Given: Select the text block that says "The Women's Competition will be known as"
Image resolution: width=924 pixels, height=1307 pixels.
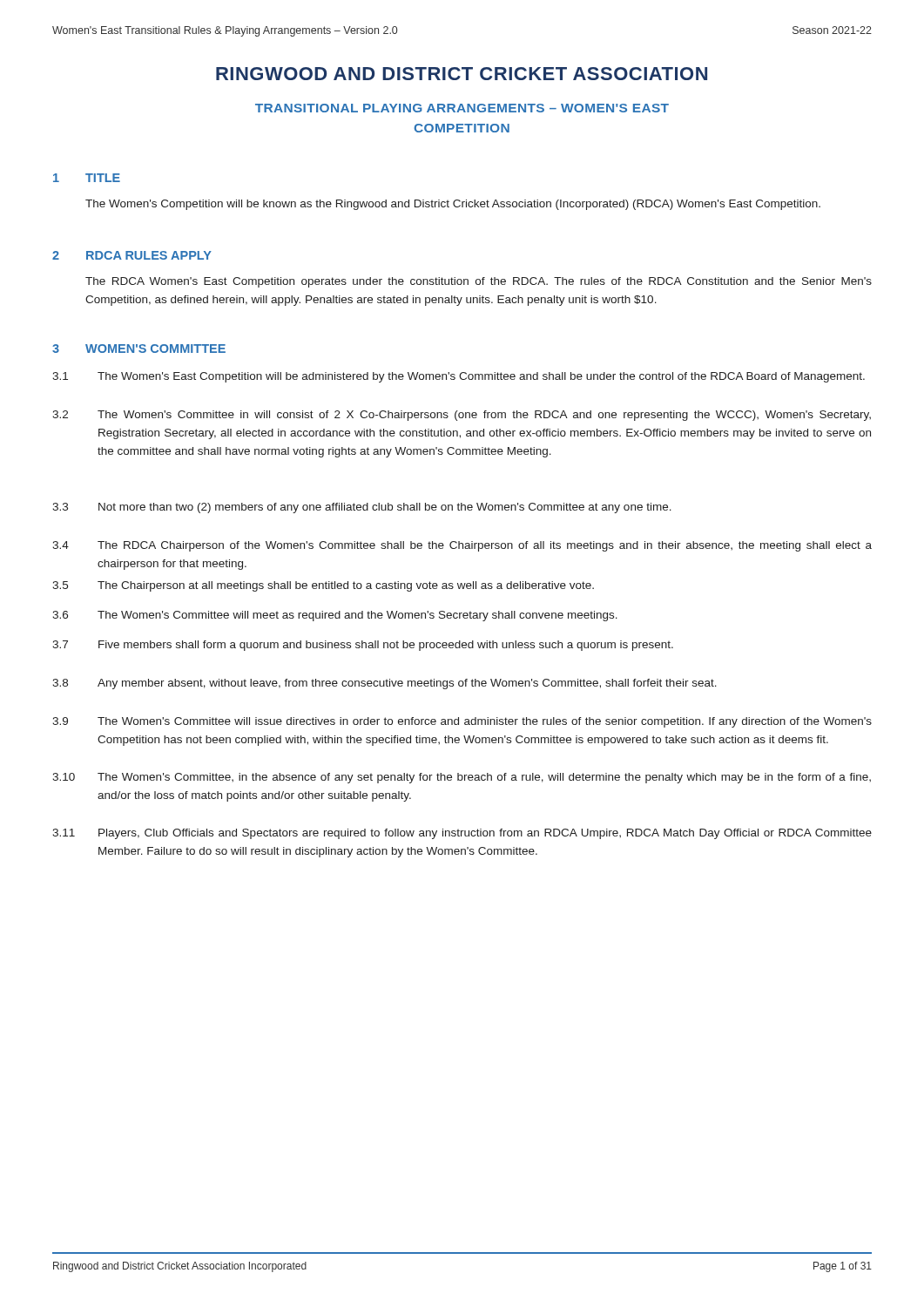Looking at the screenshot, I should click(x=479, y=204).
